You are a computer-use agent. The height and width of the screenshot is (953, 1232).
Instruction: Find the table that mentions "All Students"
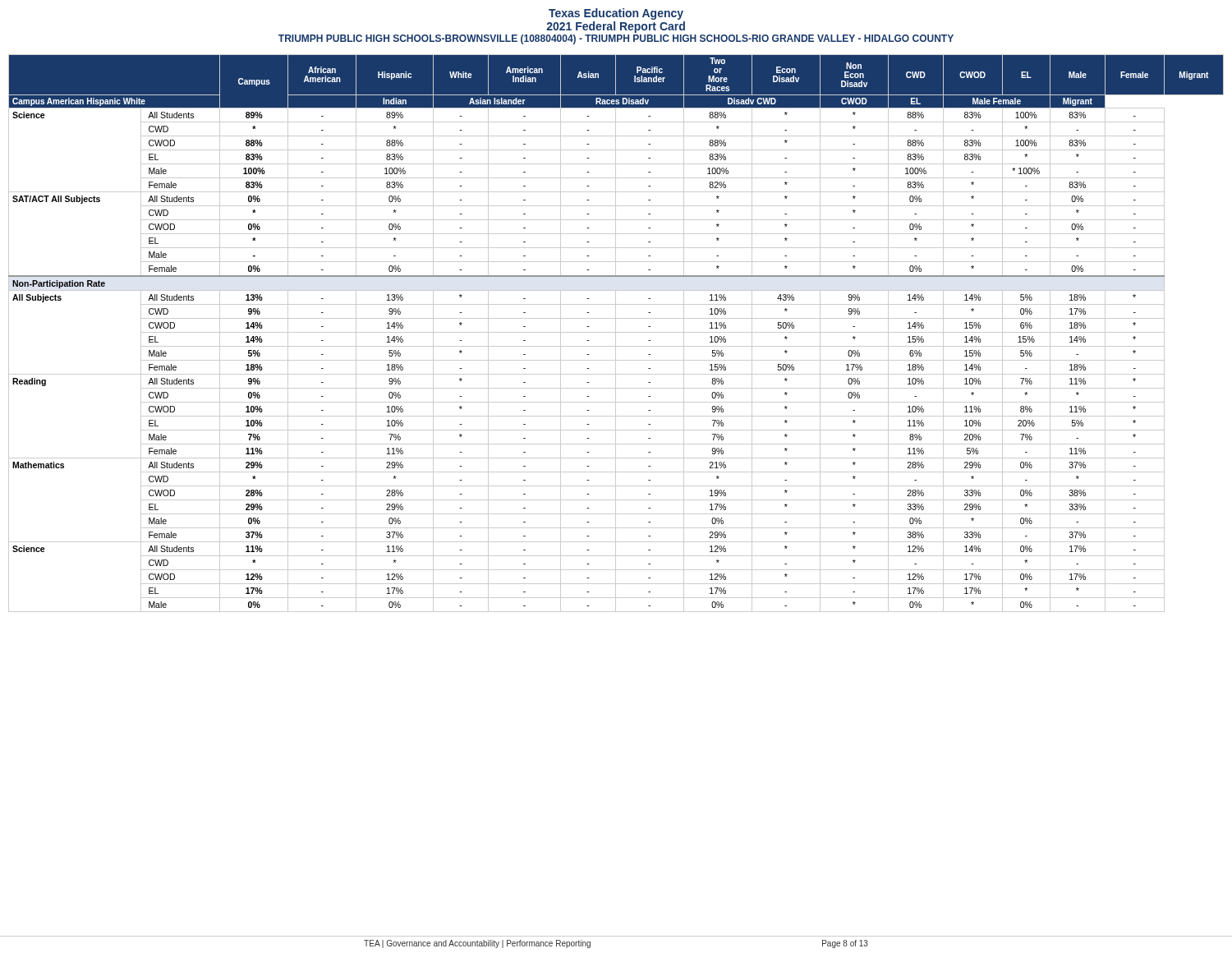616,331
